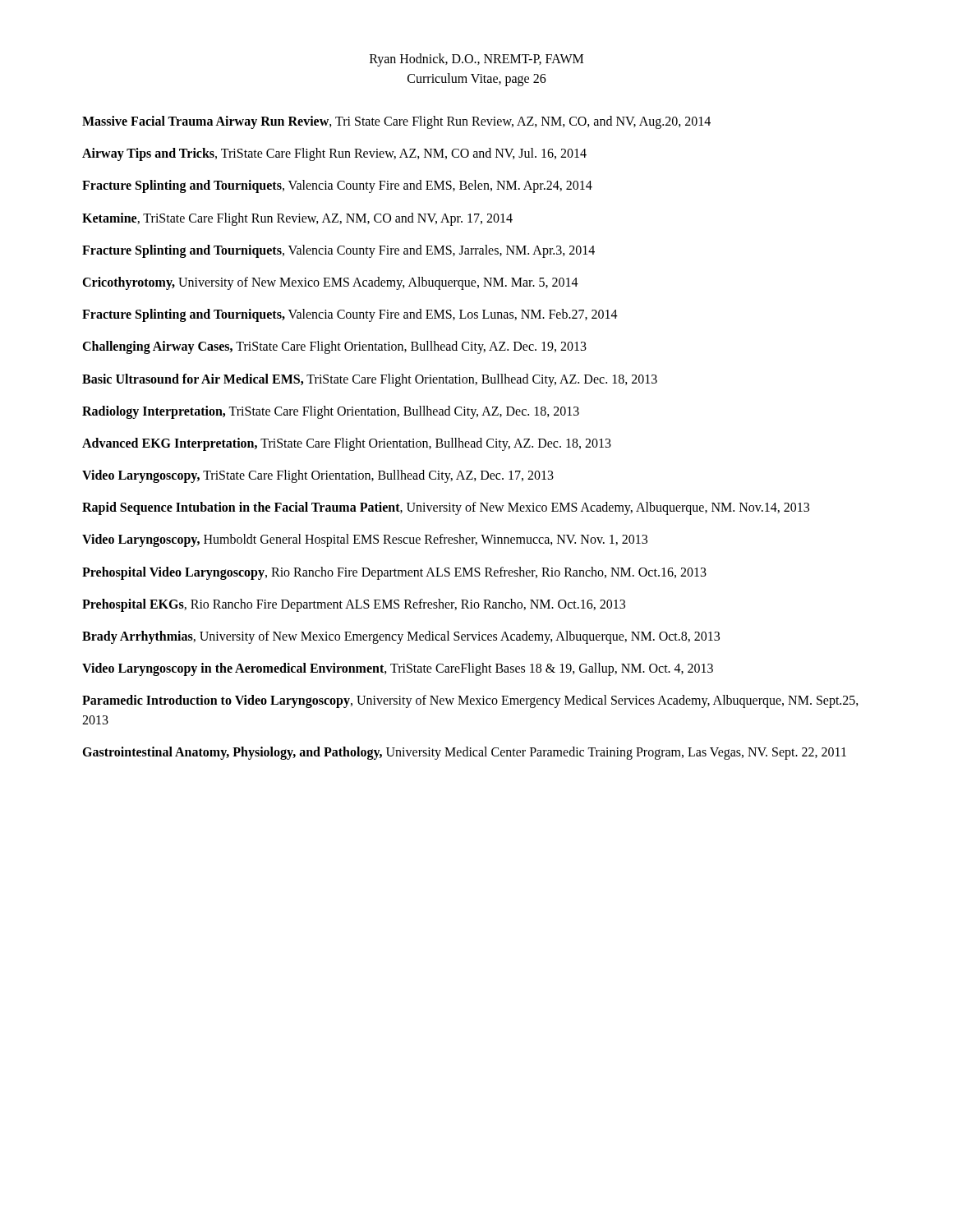Select the text starting "Basic Ultrasound for"
Viewport: 953px width, 1232px height.
click(x=370, y=379)
